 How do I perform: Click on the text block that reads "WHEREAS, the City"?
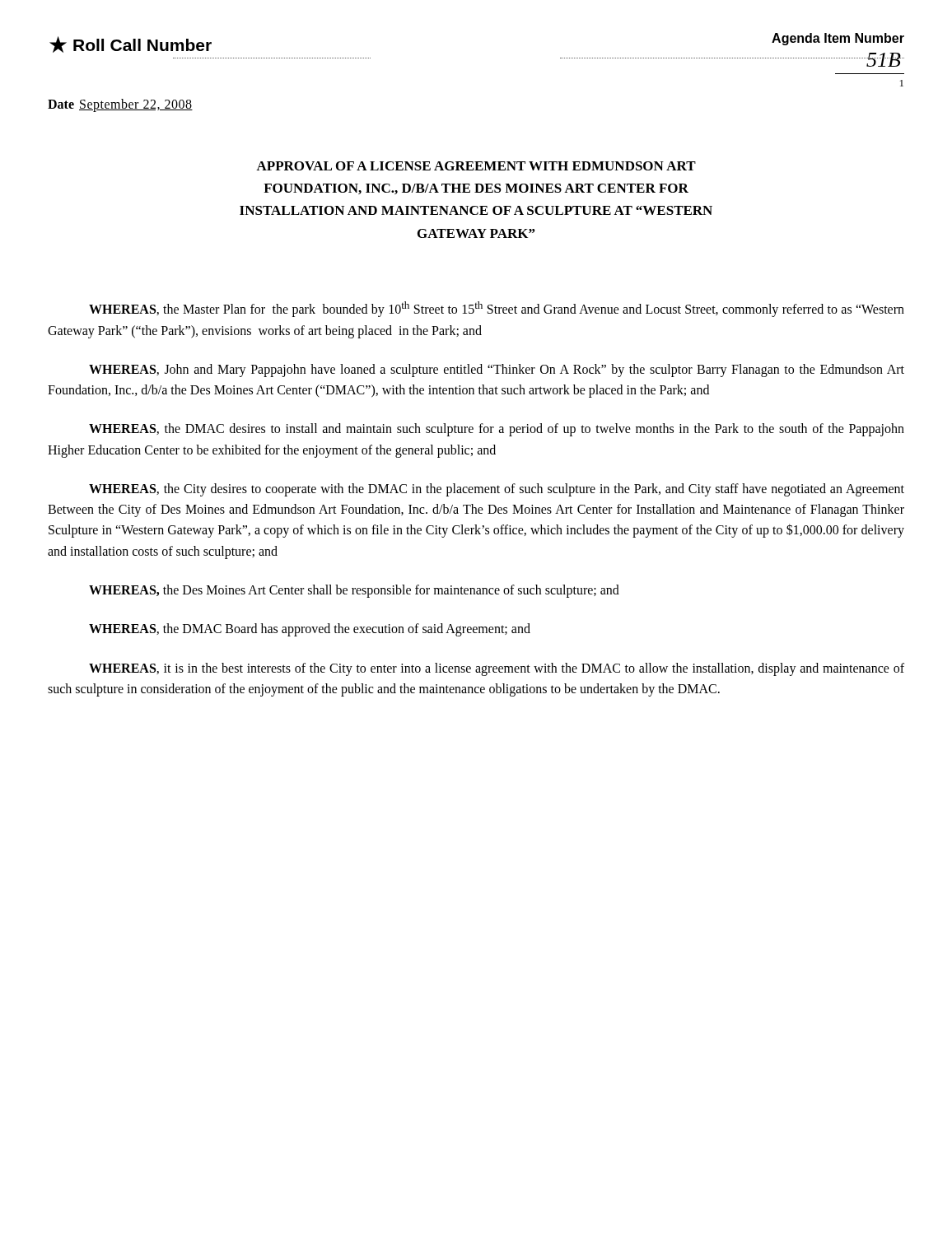476,520
